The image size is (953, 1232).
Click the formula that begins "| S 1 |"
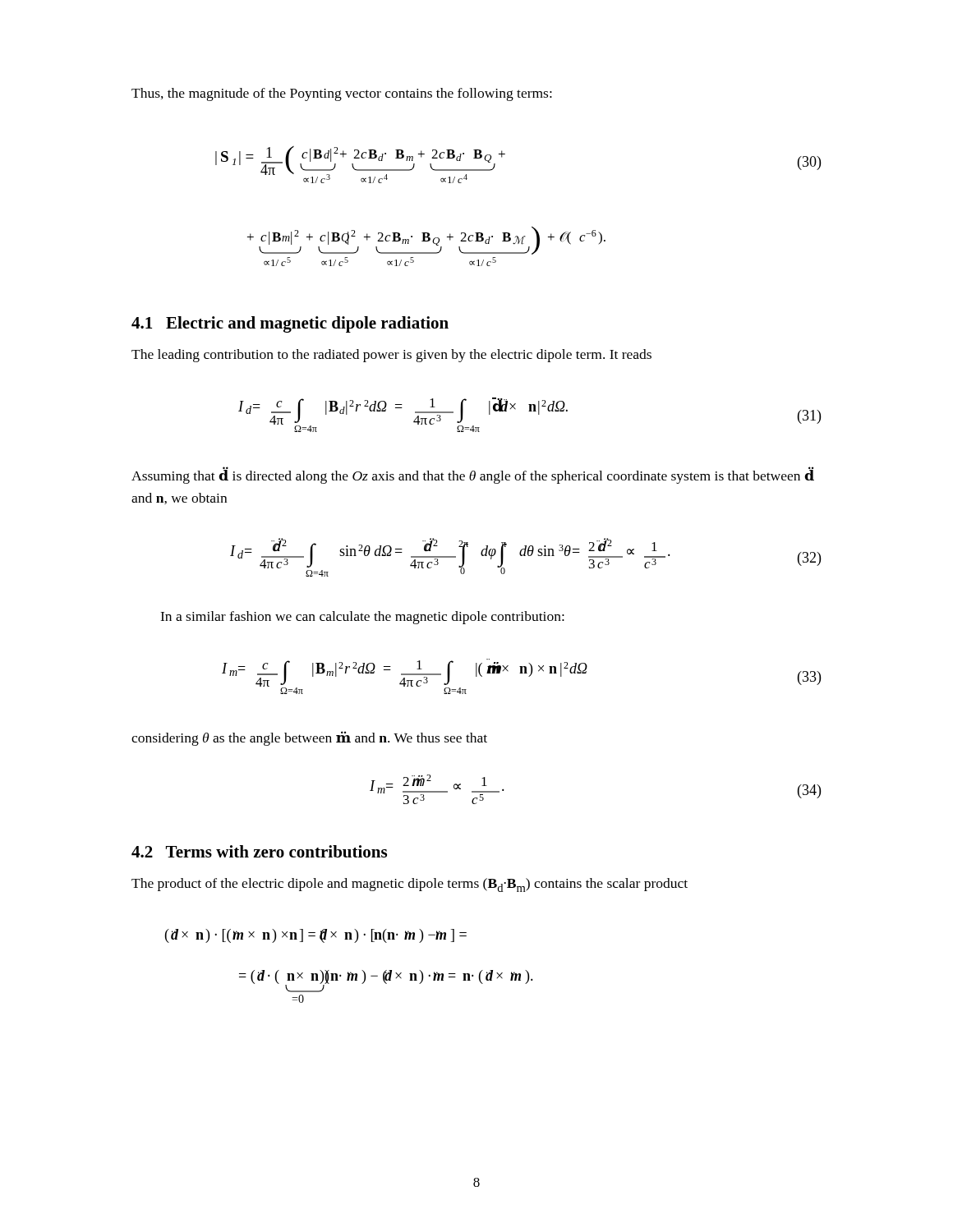coord(382,161)
